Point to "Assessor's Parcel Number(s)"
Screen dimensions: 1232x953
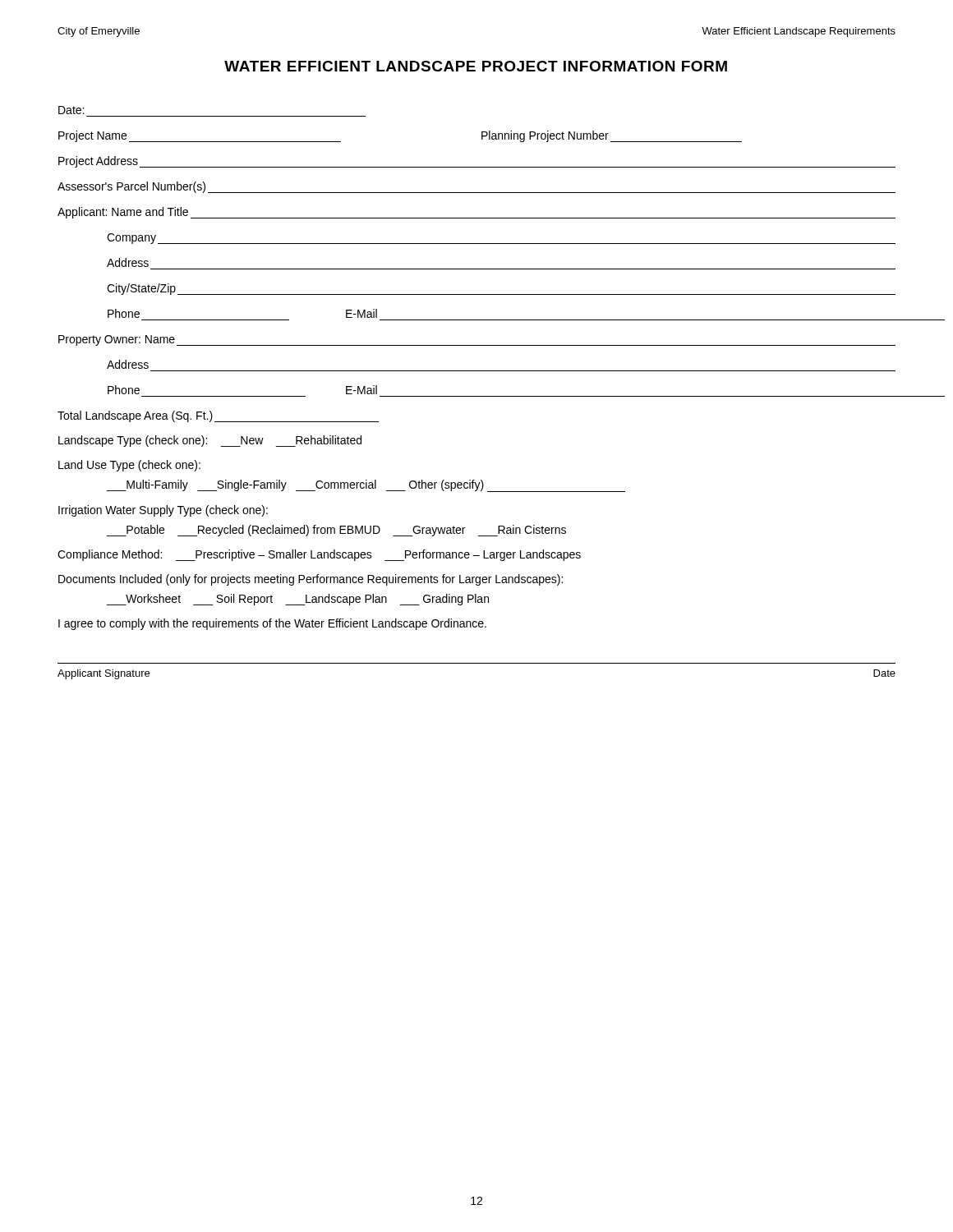click(476, 186)
